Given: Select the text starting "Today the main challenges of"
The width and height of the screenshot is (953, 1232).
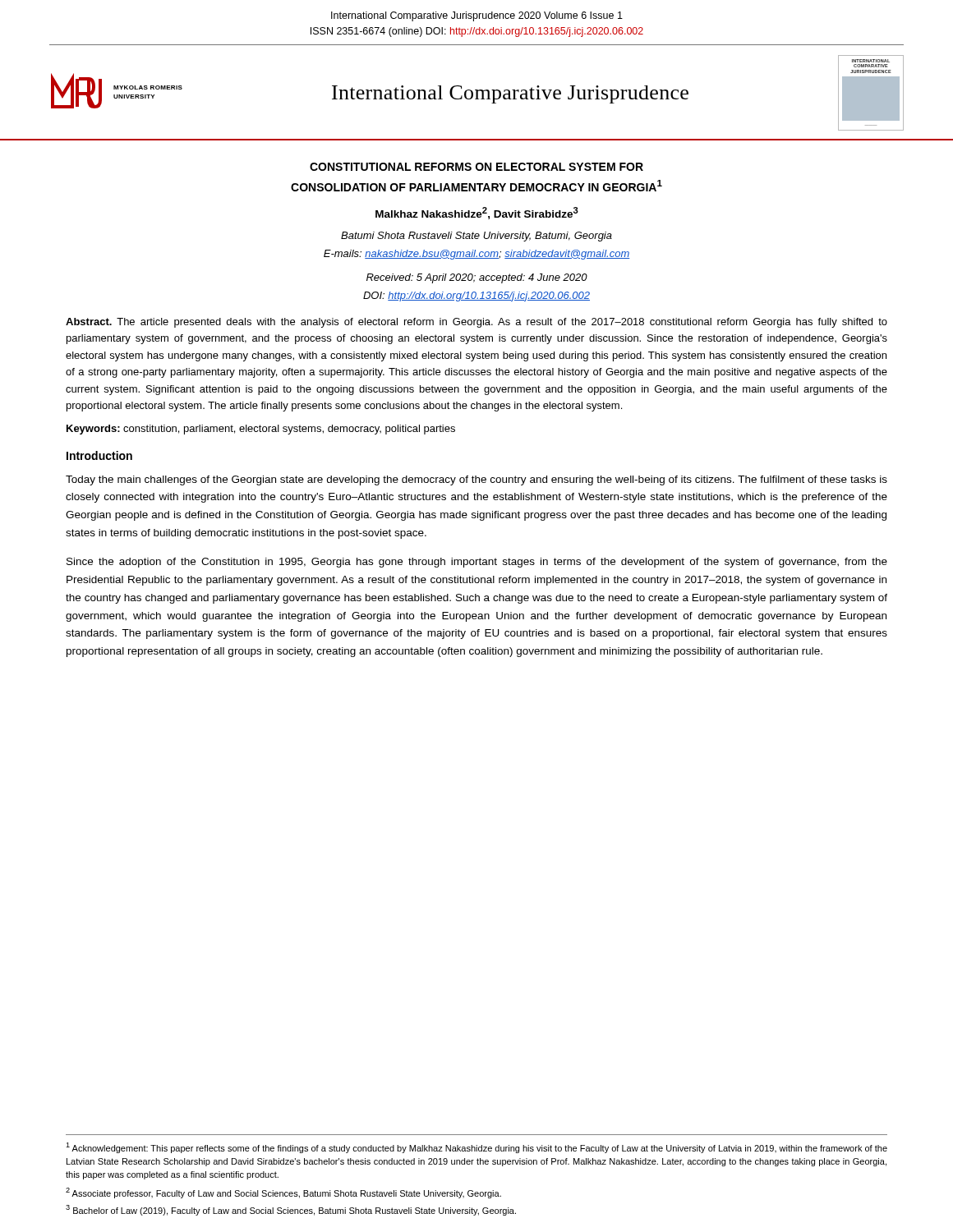Looking at the screenshot, I should [x=476, y=506].
